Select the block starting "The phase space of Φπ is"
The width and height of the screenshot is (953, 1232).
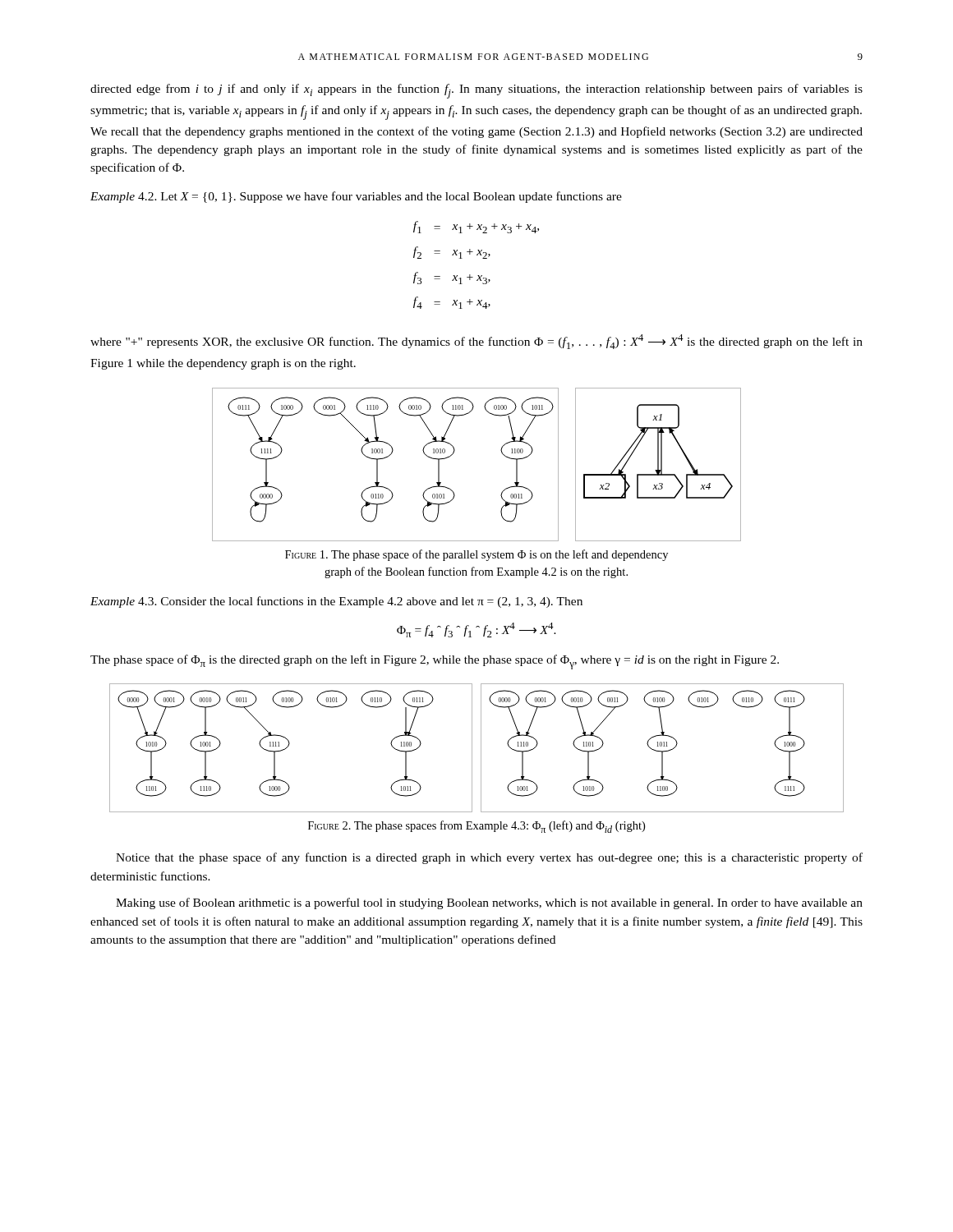click(476, 661)
